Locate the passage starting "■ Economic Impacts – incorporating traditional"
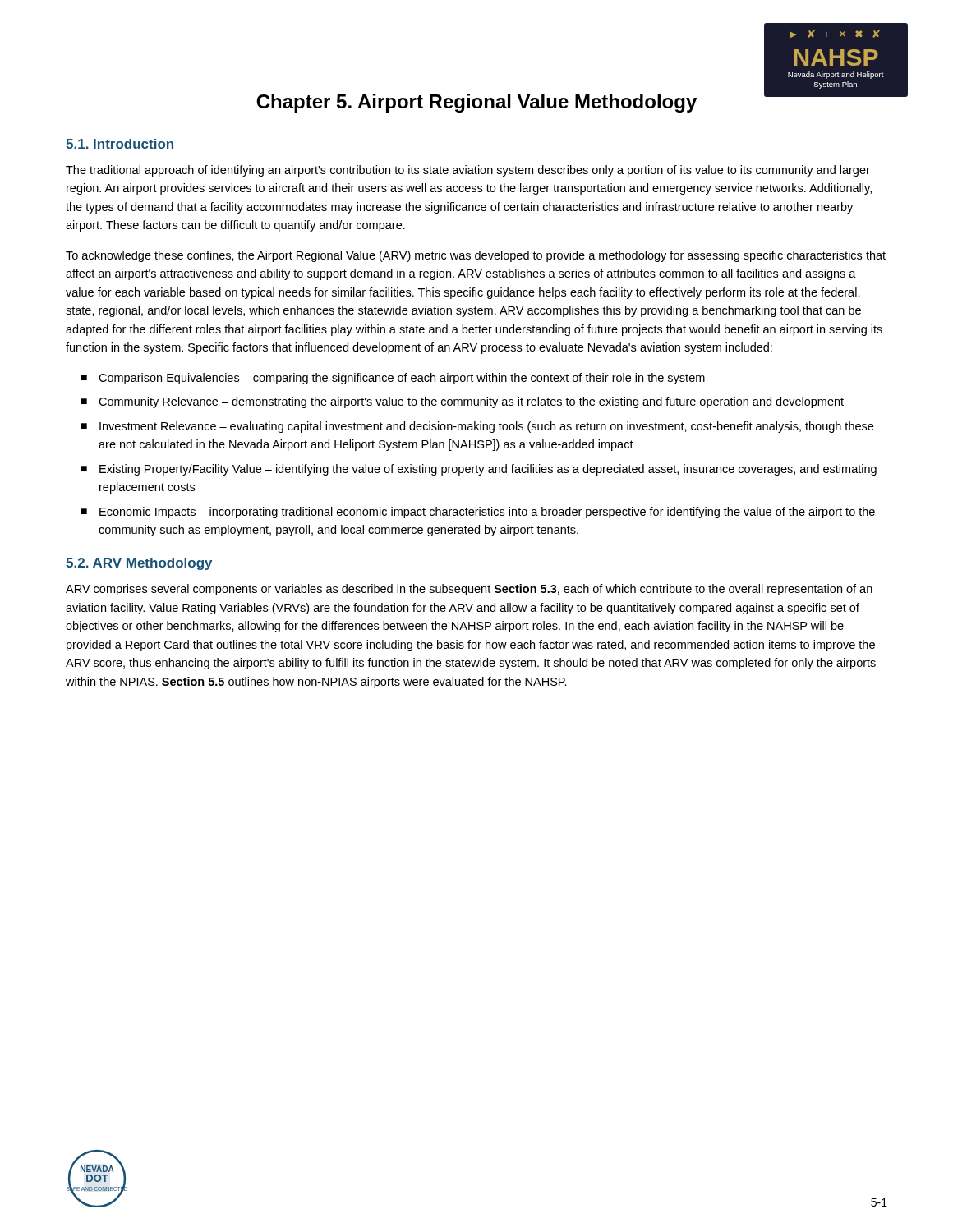953x1232 pixels. click(484, 521)
